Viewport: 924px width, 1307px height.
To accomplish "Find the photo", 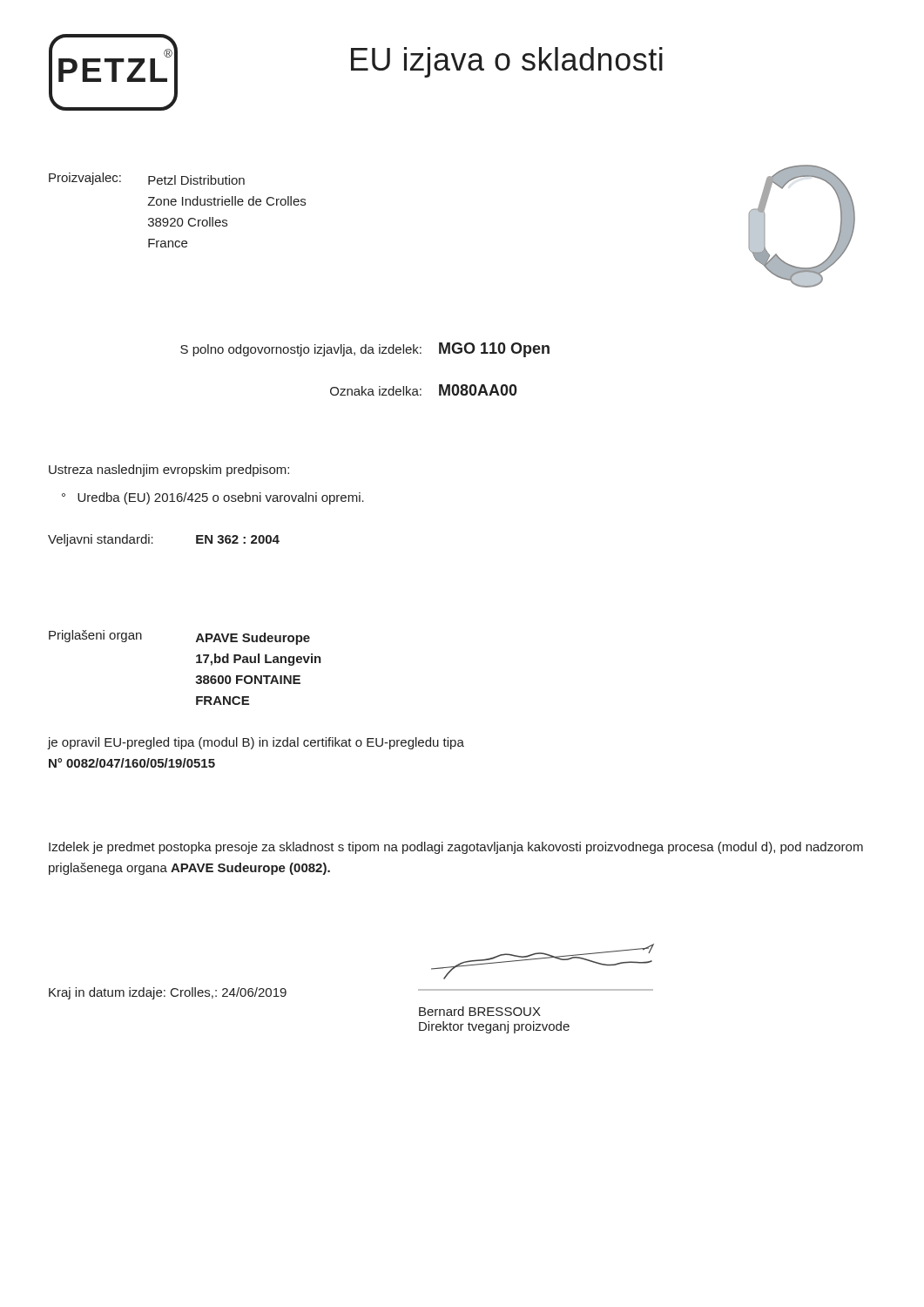I will click(x=806, y=227).
